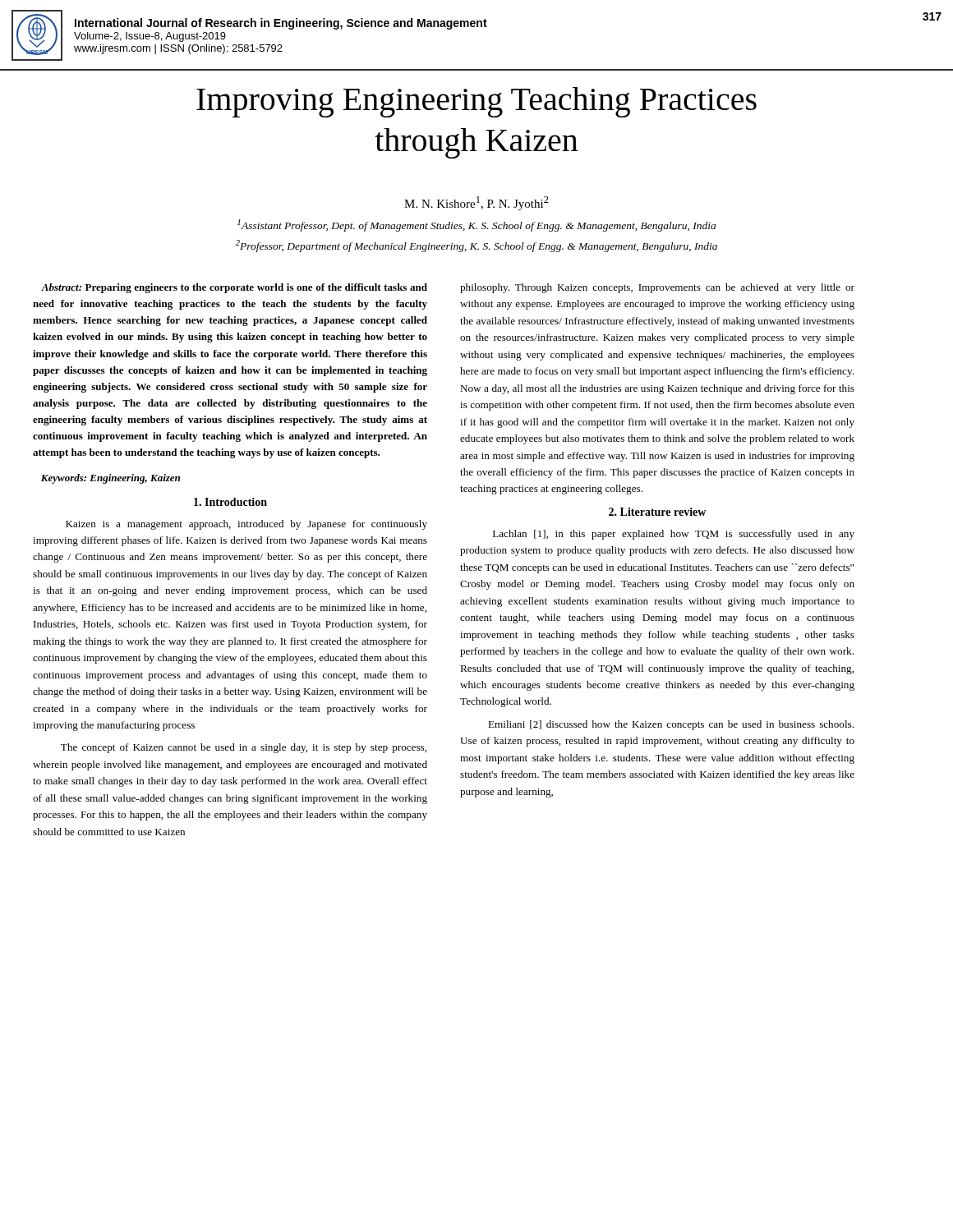Point to the block starting "1Assistant Professor, Dept. of Management Studies,"
This screenshot has width=953, height=1232.
pos(476,234)
